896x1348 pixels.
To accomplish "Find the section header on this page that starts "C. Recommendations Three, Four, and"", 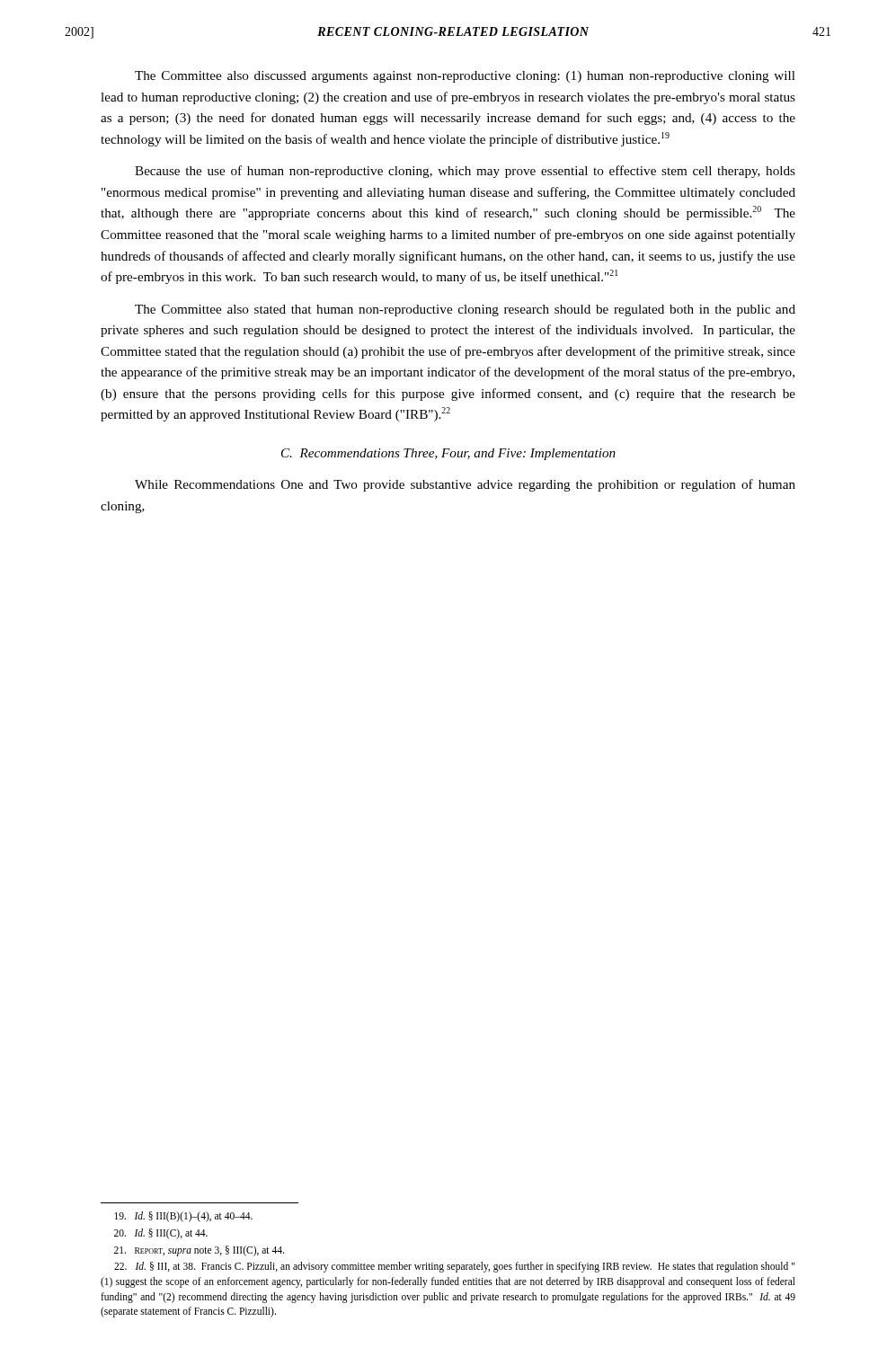I will [x=448, y=452].
